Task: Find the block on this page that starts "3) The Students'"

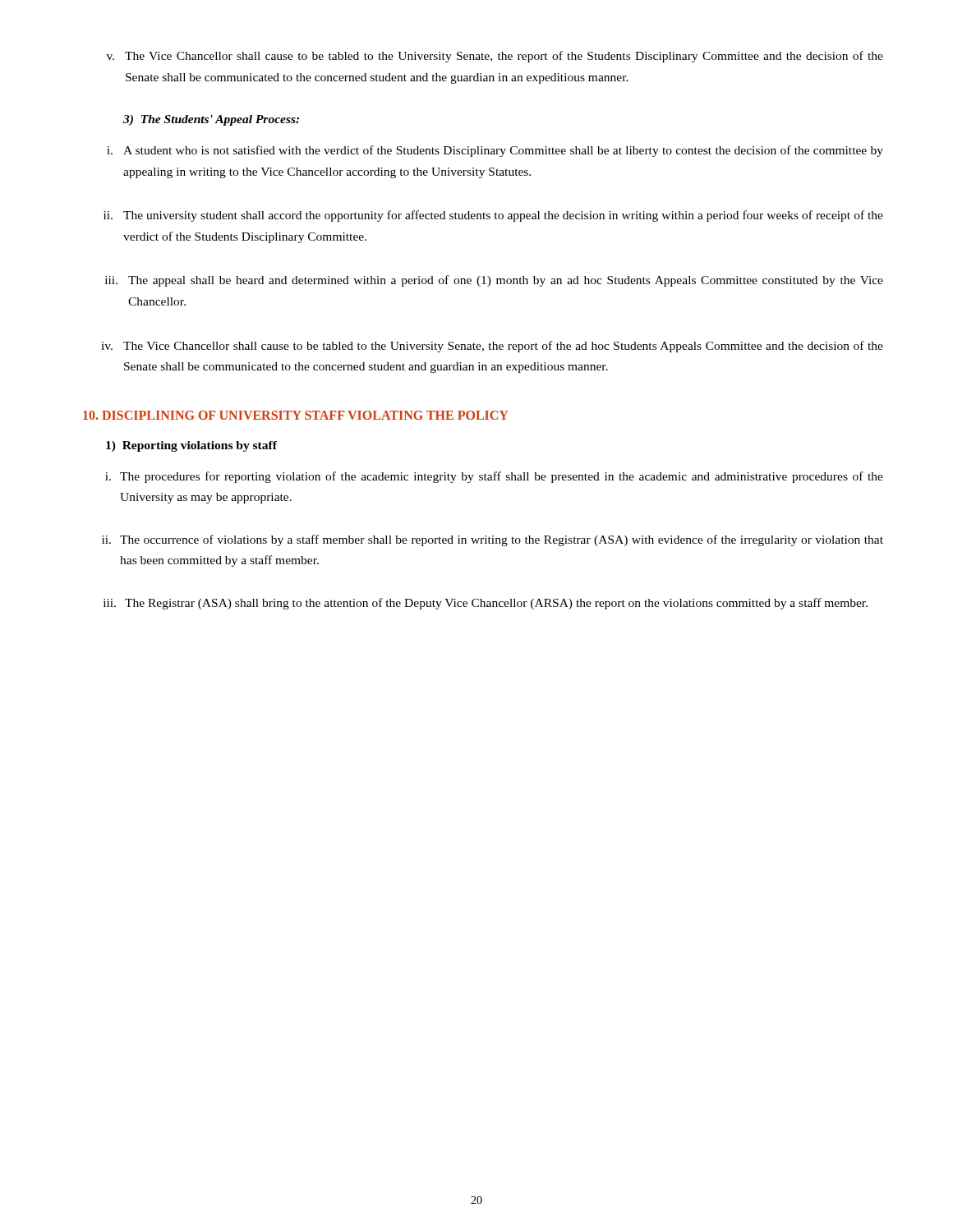Action: pos(212,119)
